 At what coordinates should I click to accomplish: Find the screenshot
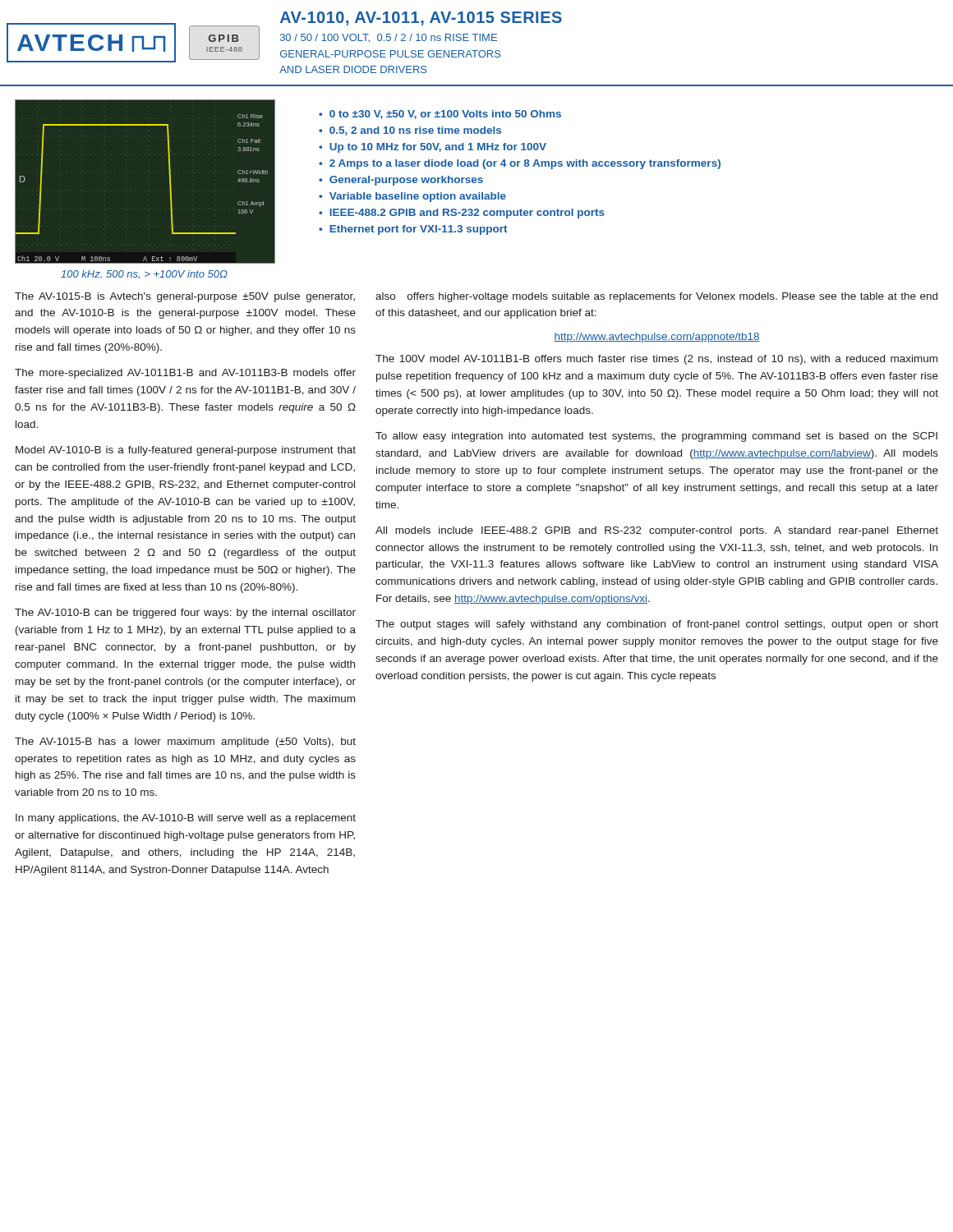(145, 181)
